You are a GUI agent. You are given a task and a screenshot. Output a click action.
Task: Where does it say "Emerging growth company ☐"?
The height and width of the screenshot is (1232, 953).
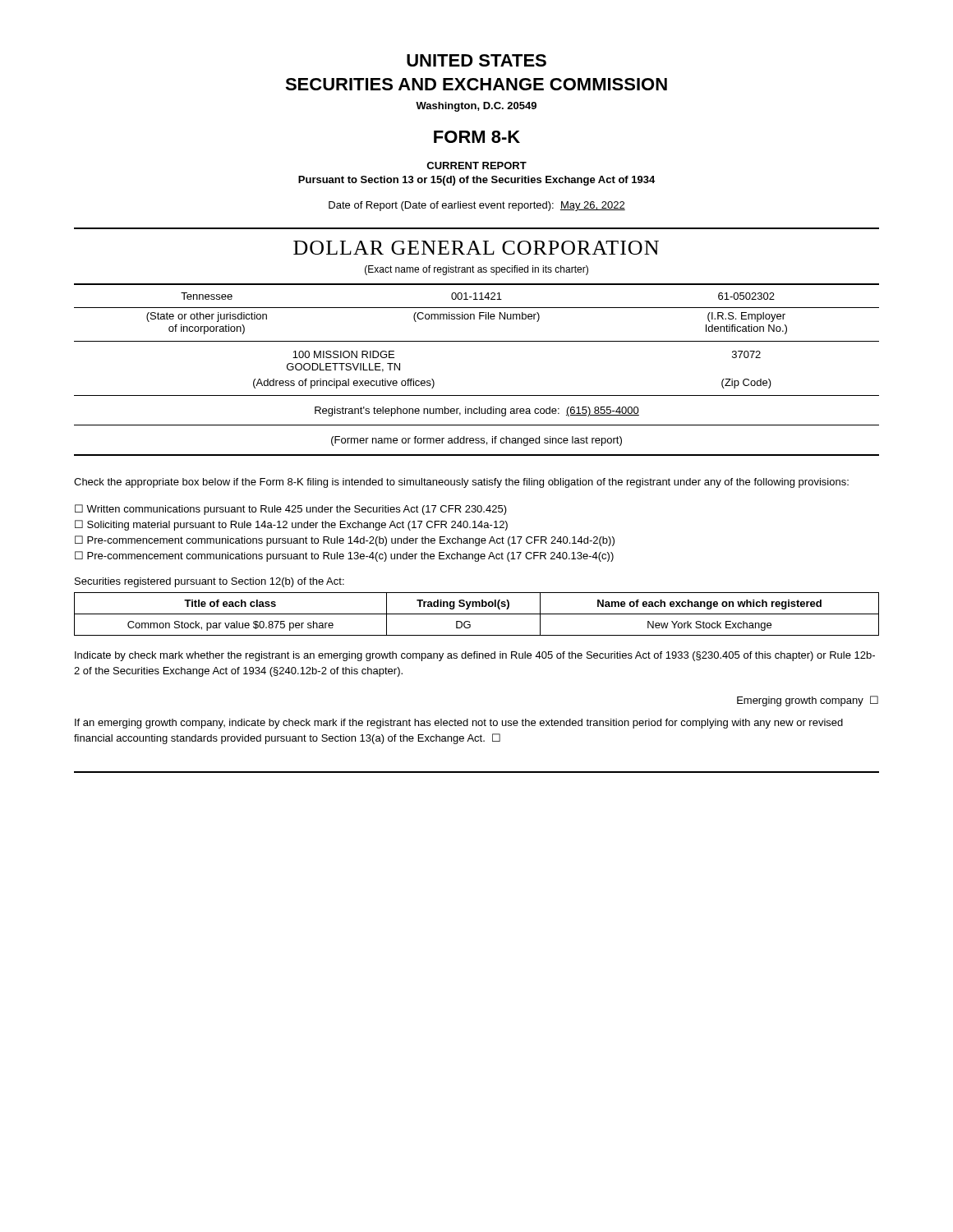pos(808,700)
